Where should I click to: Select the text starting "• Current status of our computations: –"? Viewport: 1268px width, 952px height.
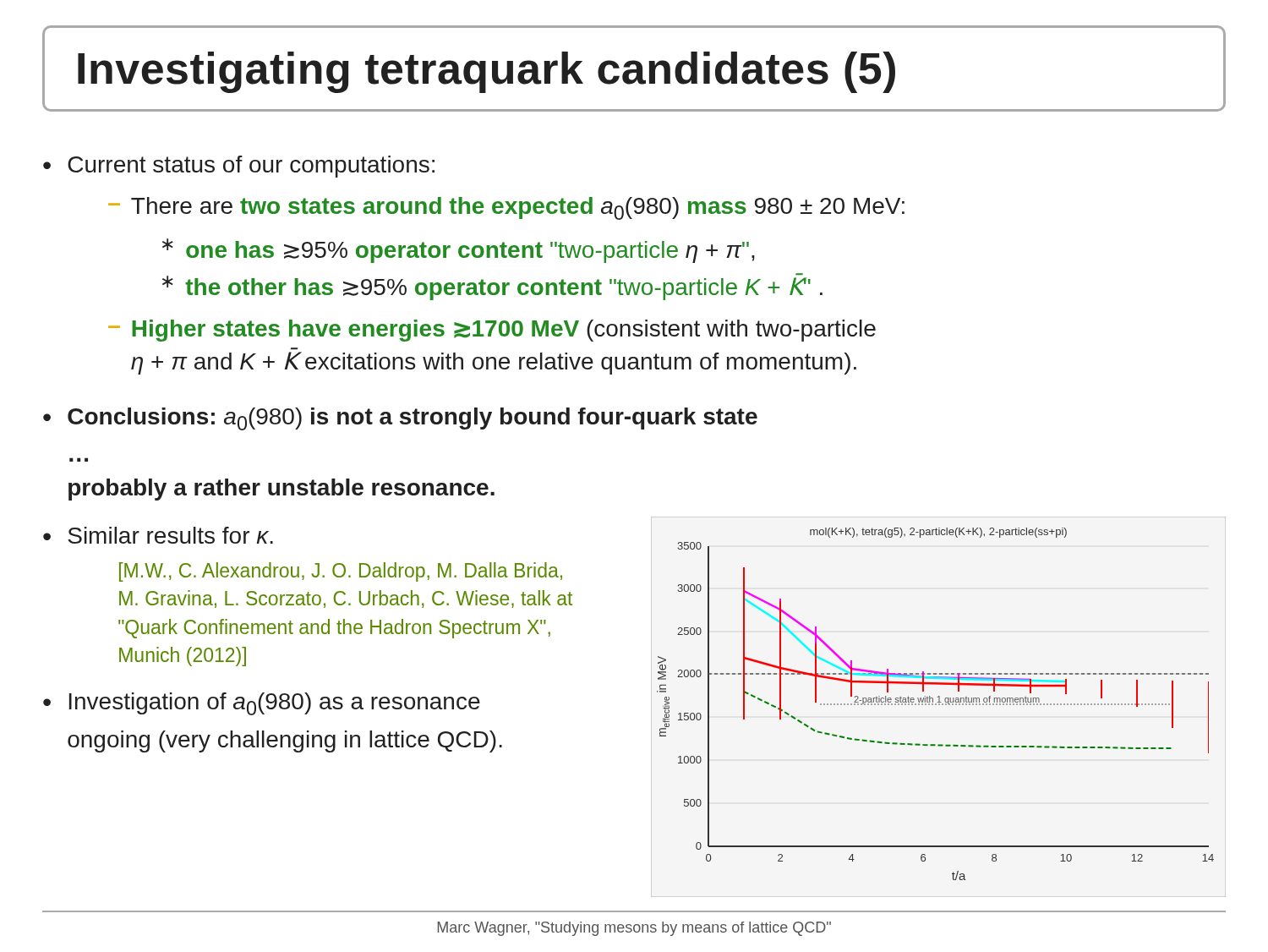tap(634, 266)
